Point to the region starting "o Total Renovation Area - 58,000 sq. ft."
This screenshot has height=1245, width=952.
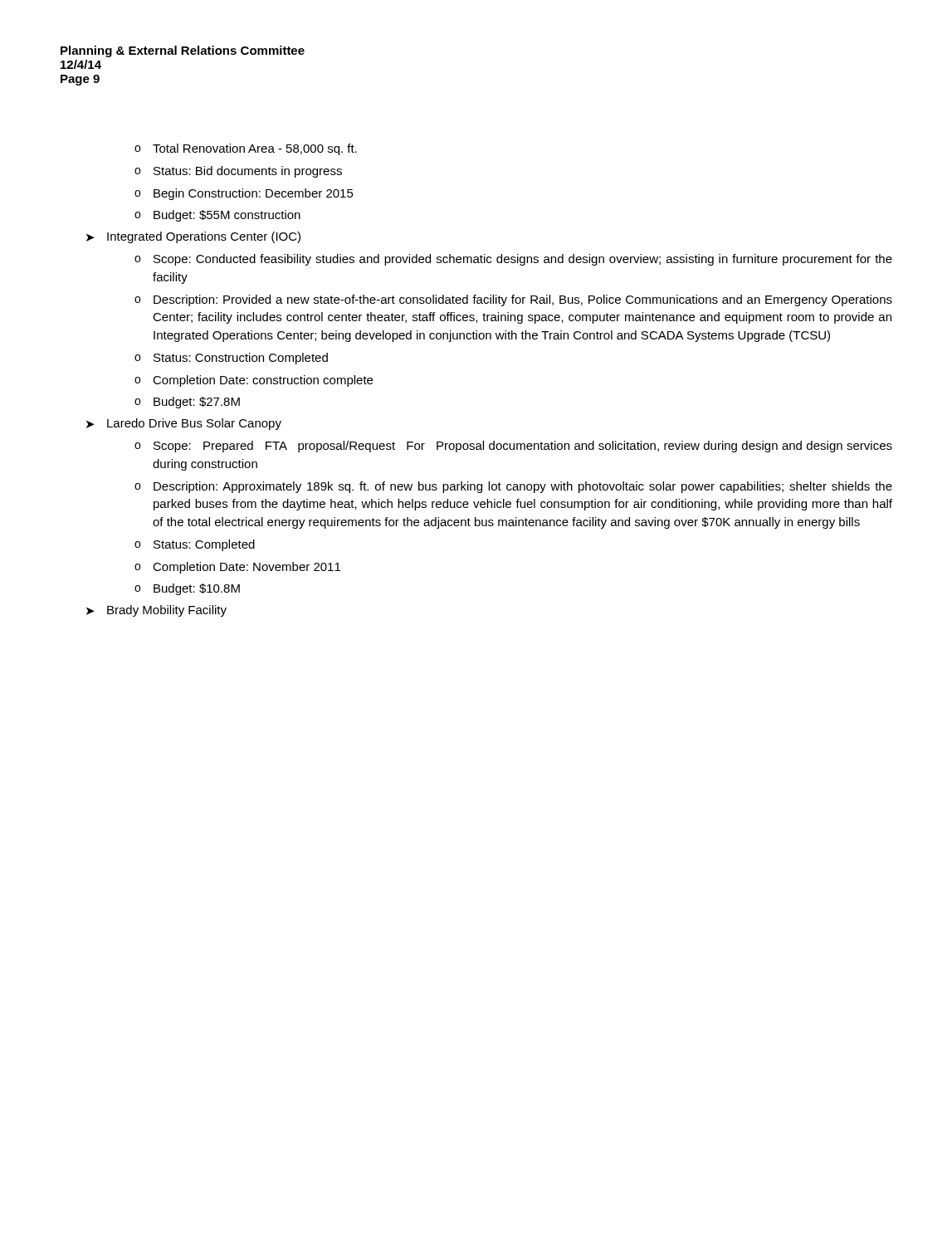pyautogui.click(x=246, y=149)
